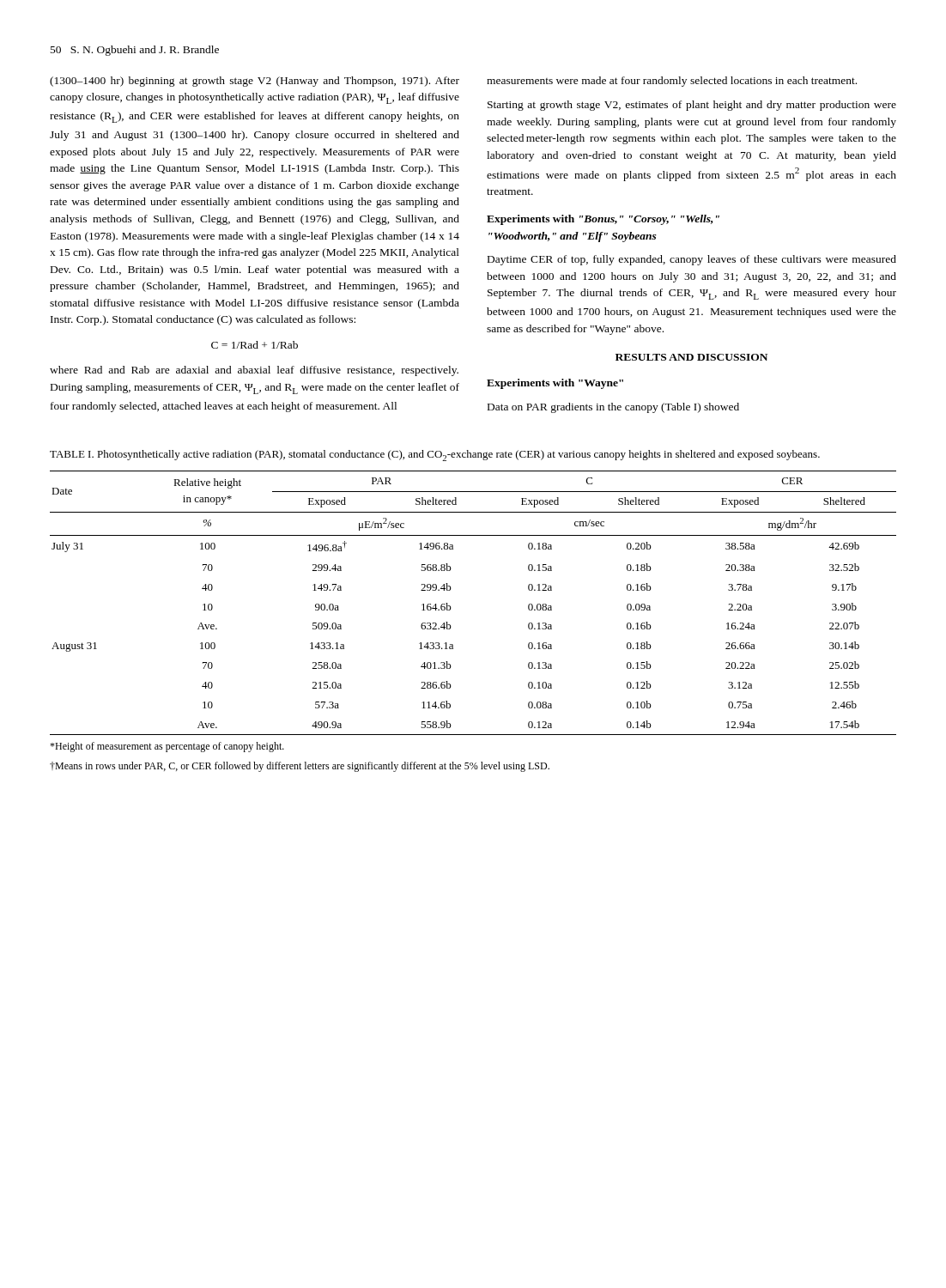
Task: Locate the section header containing "Experiments with "Bonus," "Corsoy," "Wells," "Woodworth," and "Elf""
Action: 603,227
